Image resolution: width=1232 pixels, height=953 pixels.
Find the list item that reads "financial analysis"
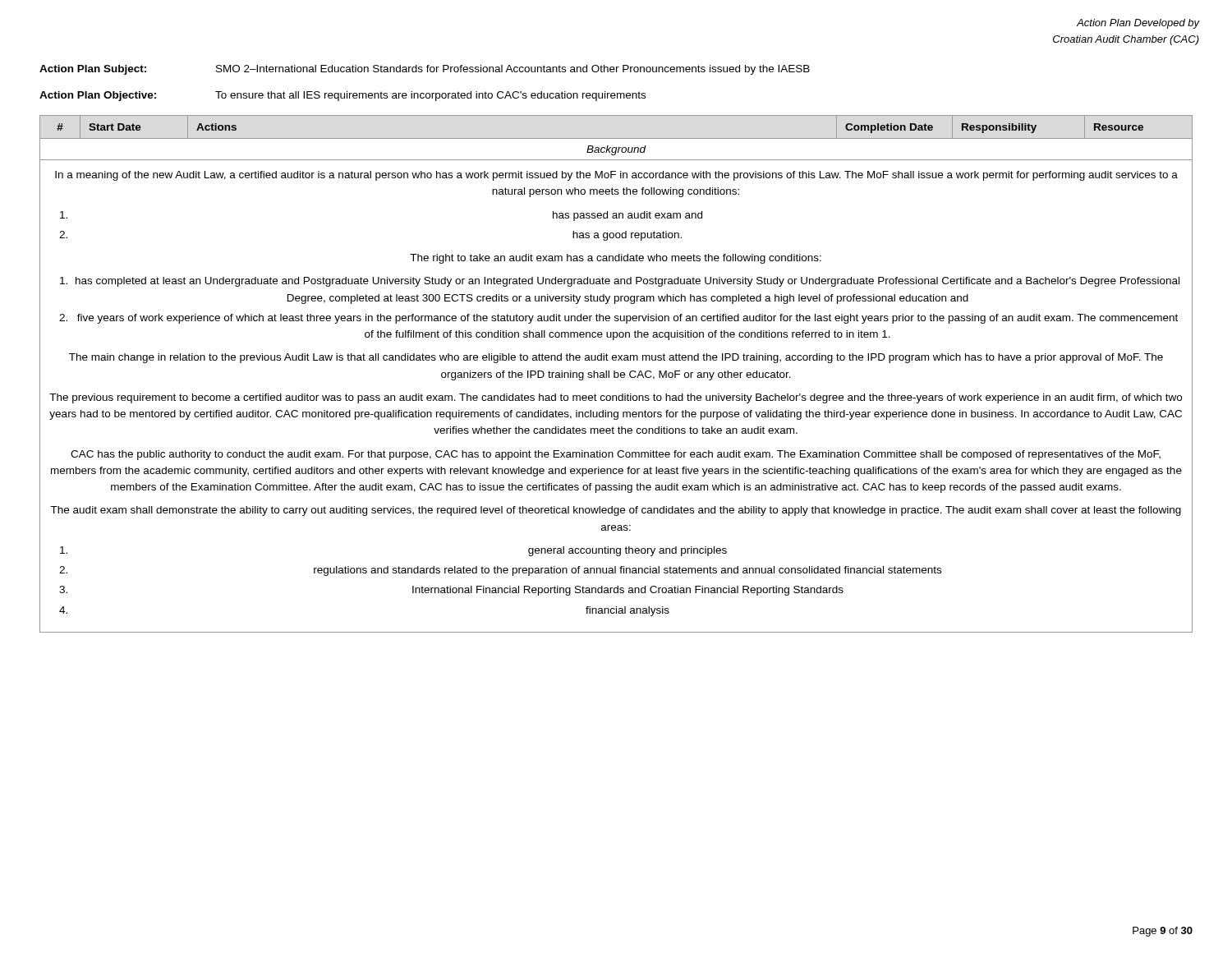[x=628, y=610]
